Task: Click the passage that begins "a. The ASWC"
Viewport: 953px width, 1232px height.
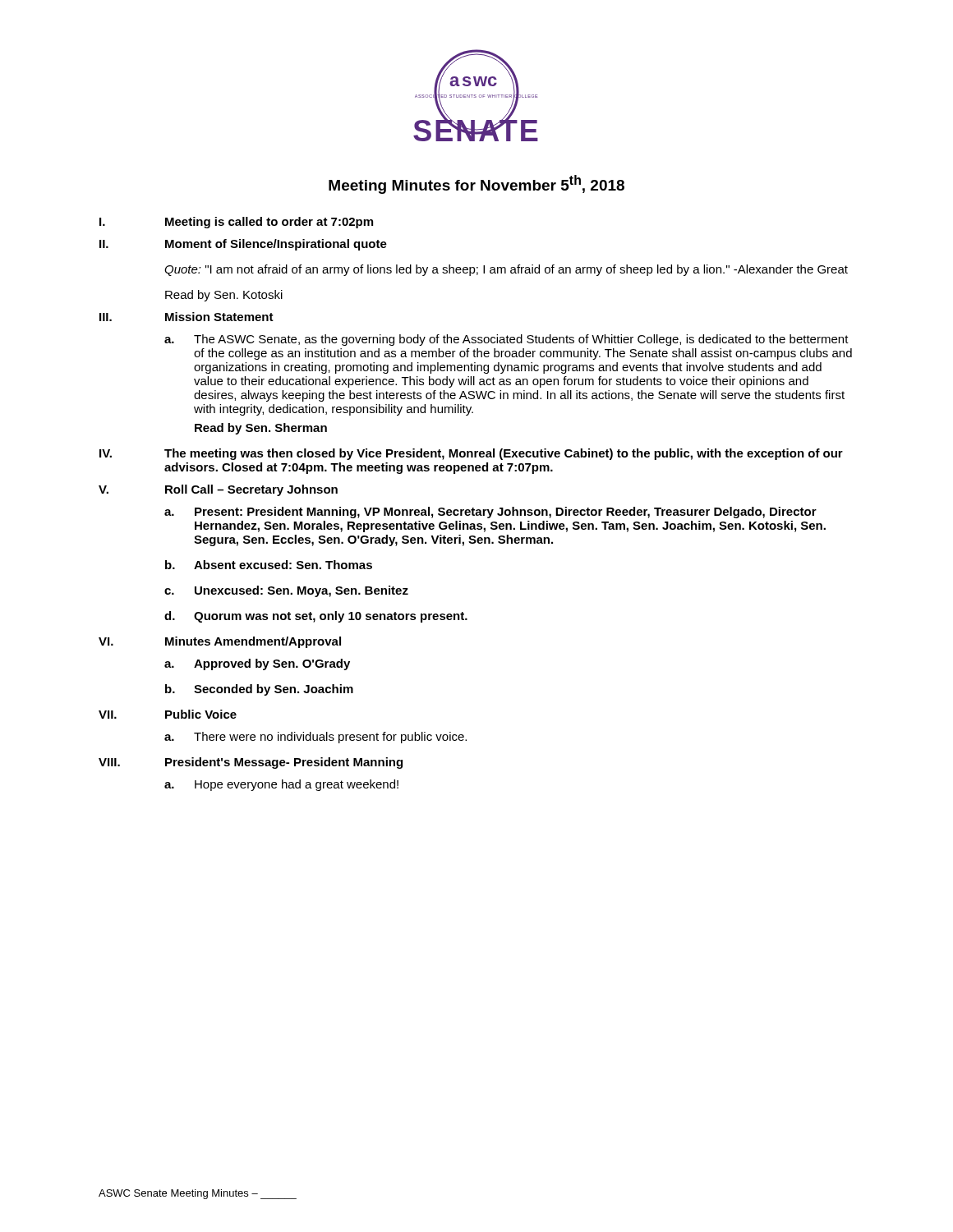Action: pyautogui.click(x=476, y=385)
